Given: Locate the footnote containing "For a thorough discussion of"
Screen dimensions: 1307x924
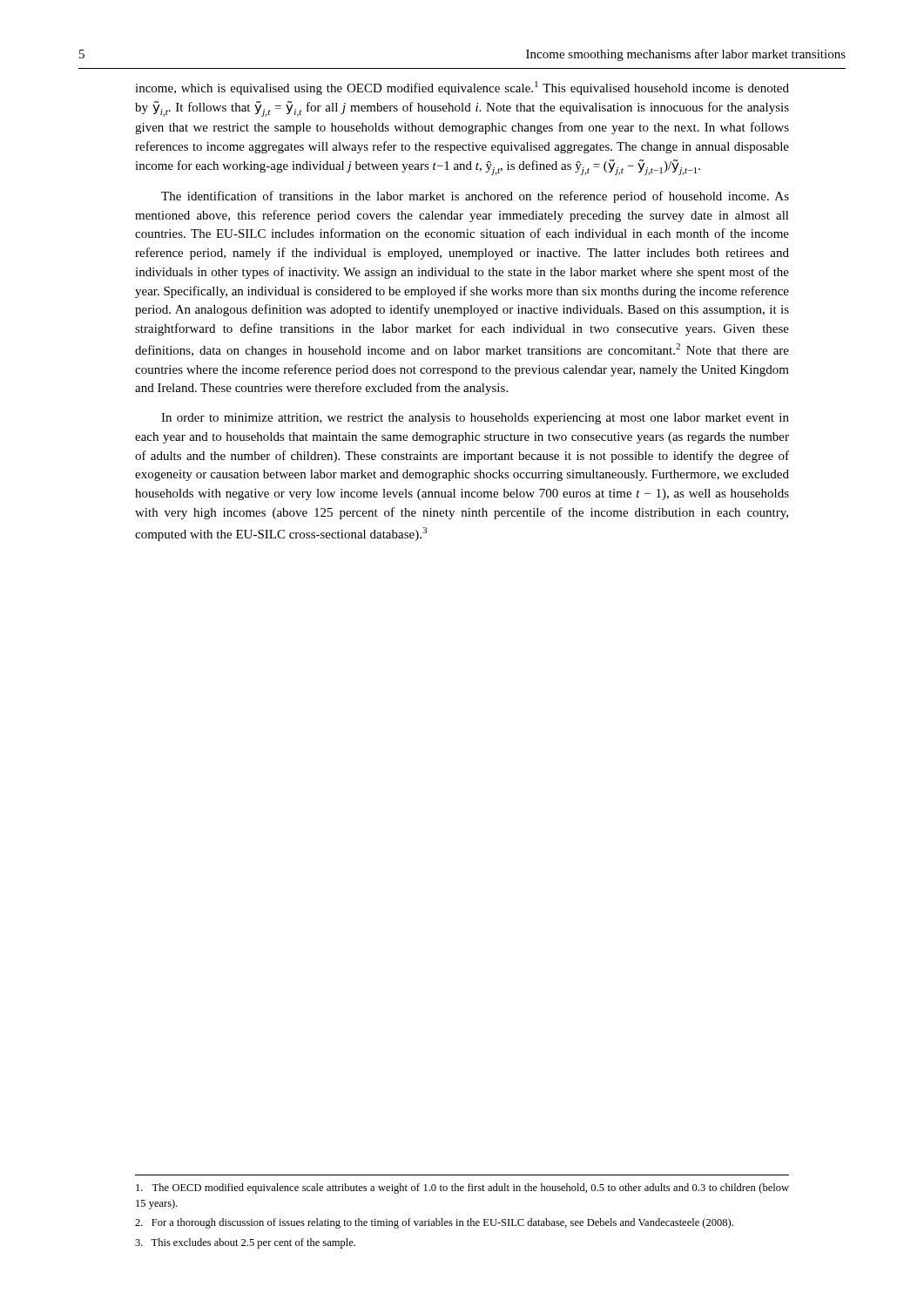Looking at the screenshot, I should click(435, 1223).
